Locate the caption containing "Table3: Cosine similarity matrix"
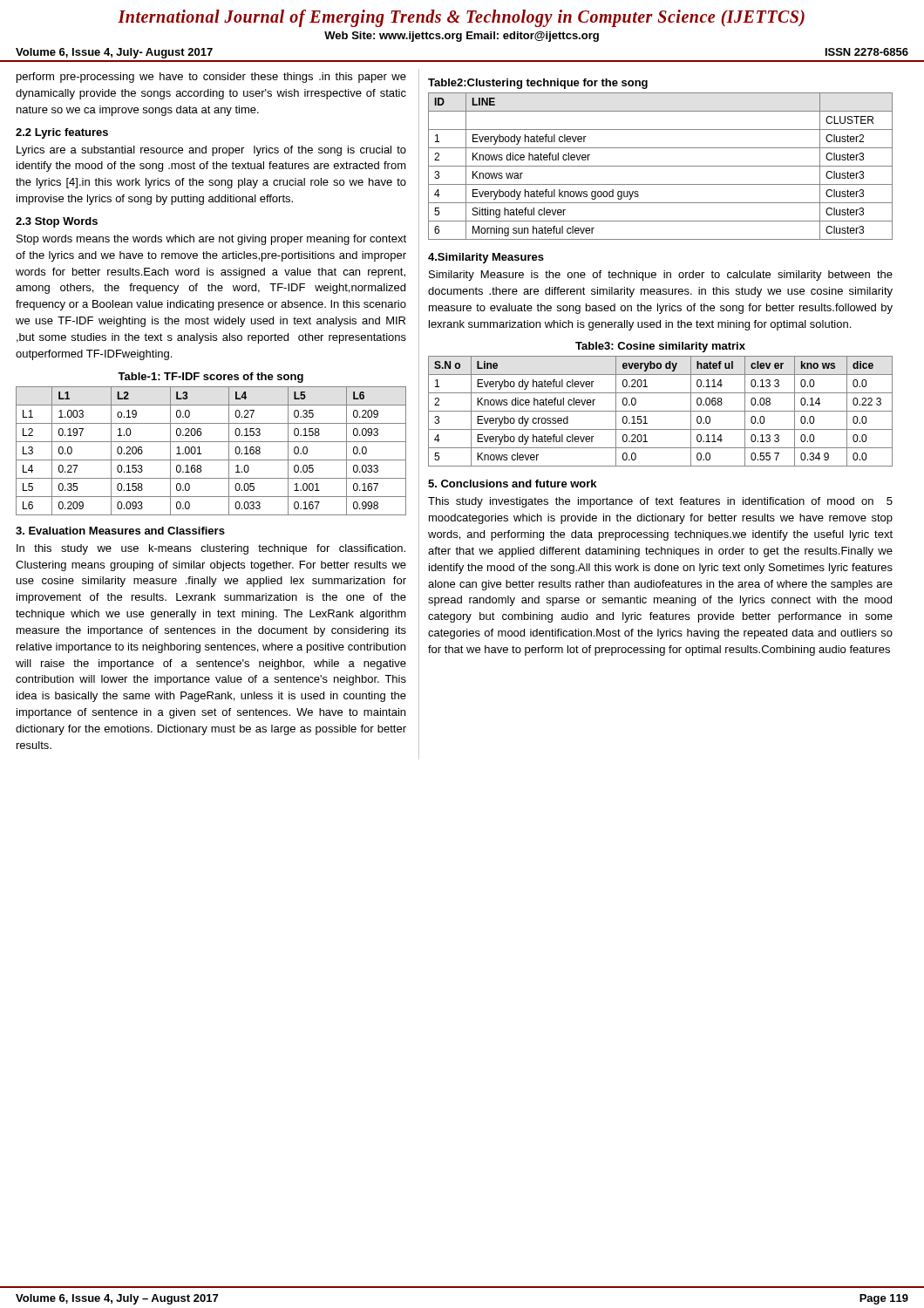Image resolution: width=924 pixels, height=1308 pixels. point(660,346)
